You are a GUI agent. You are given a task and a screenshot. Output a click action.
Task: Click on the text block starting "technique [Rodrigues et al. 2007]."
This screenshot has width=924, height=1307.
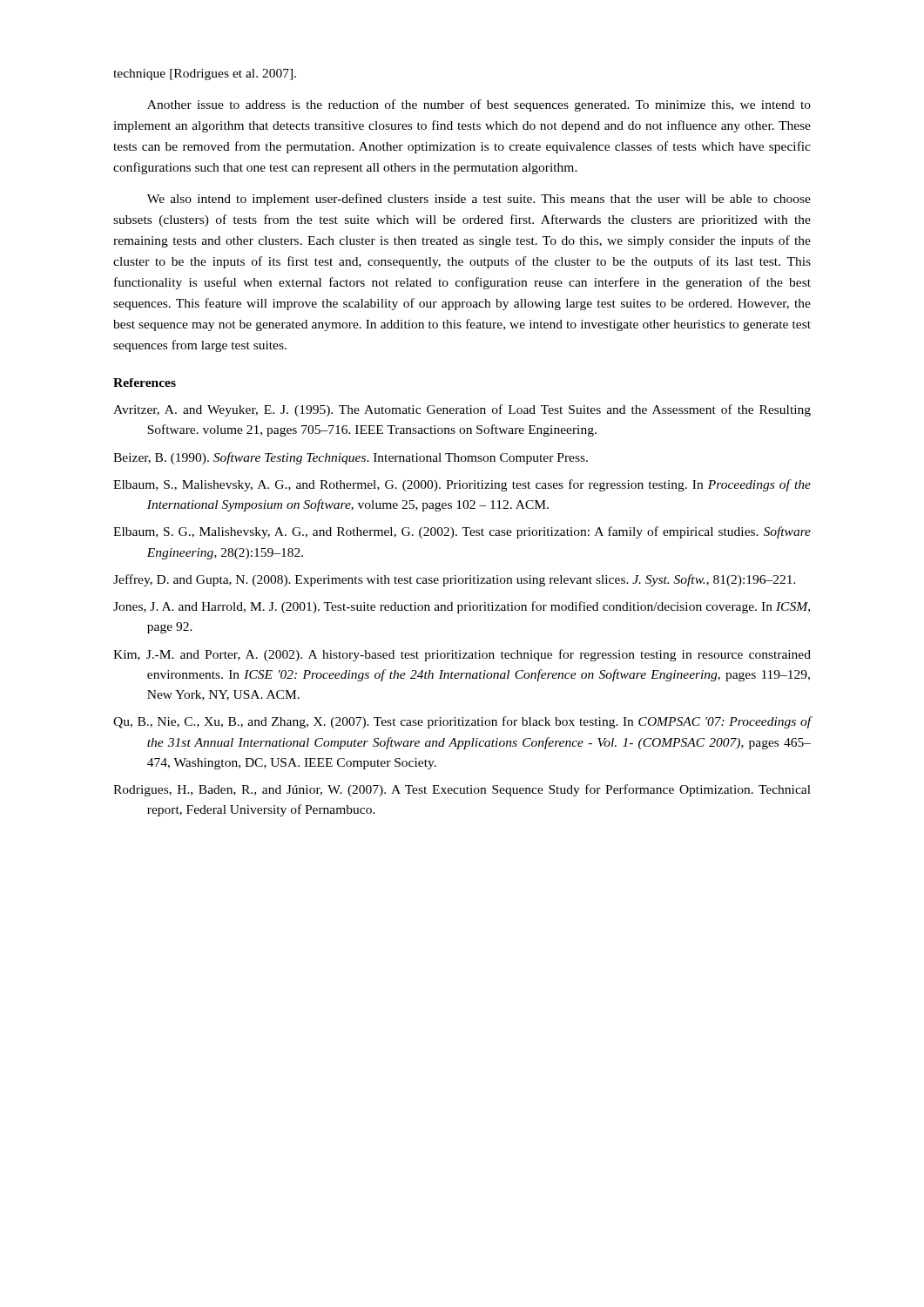click(205, 74)
